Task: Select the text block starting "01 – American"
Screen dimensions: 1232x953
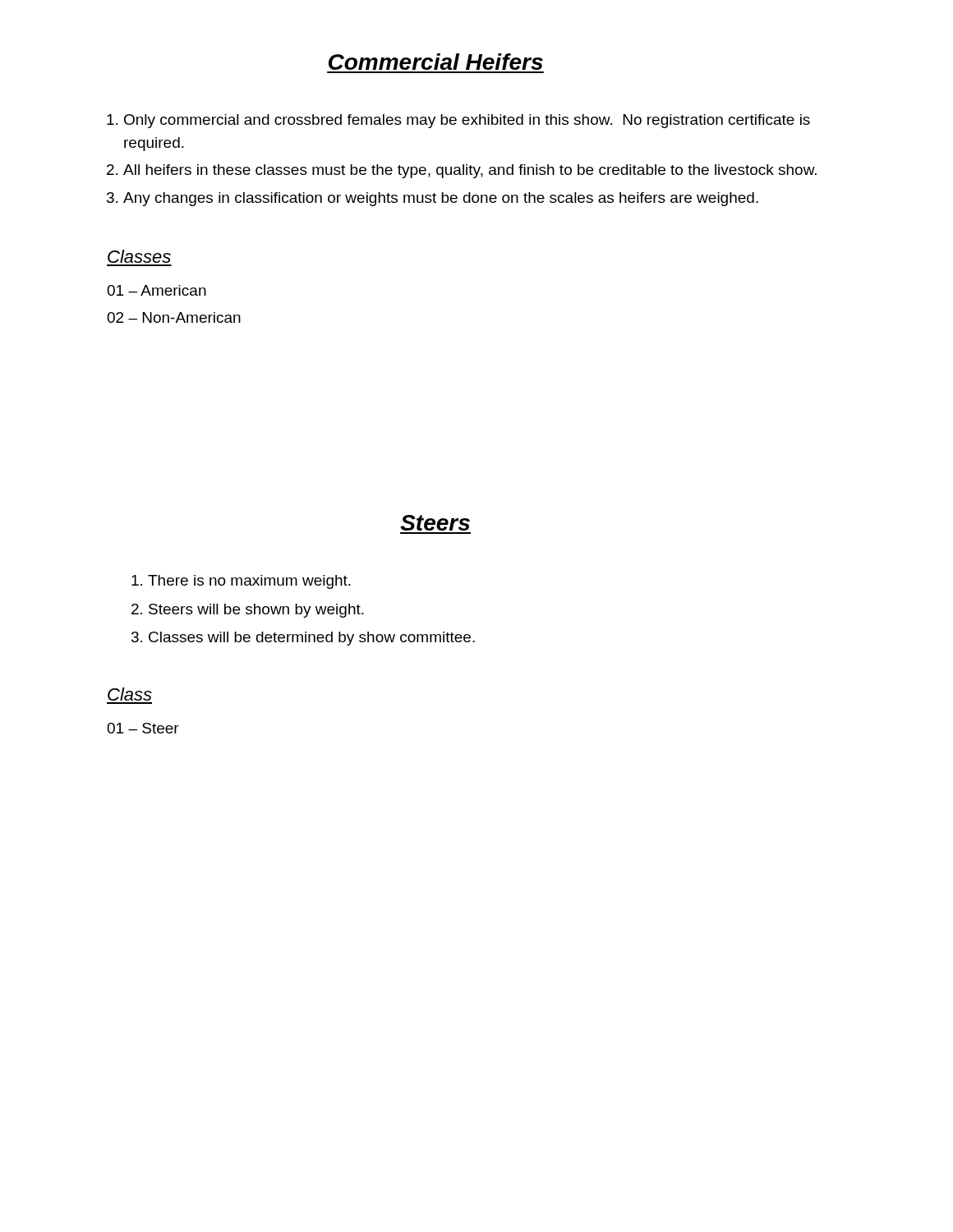Action: point(157,291)
